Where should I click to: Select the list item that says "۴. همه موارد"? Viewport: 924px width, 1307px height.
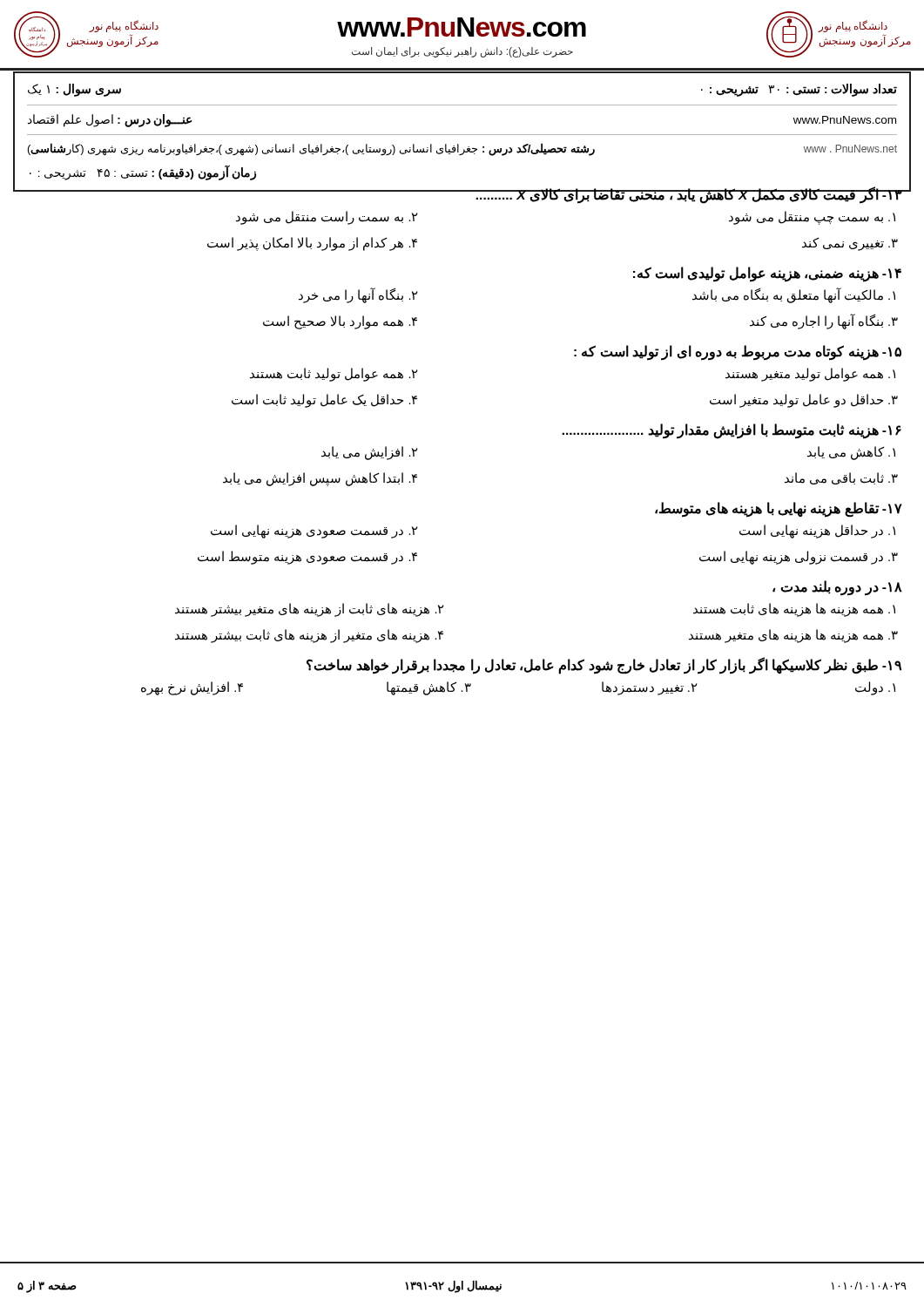click(340, 322)
